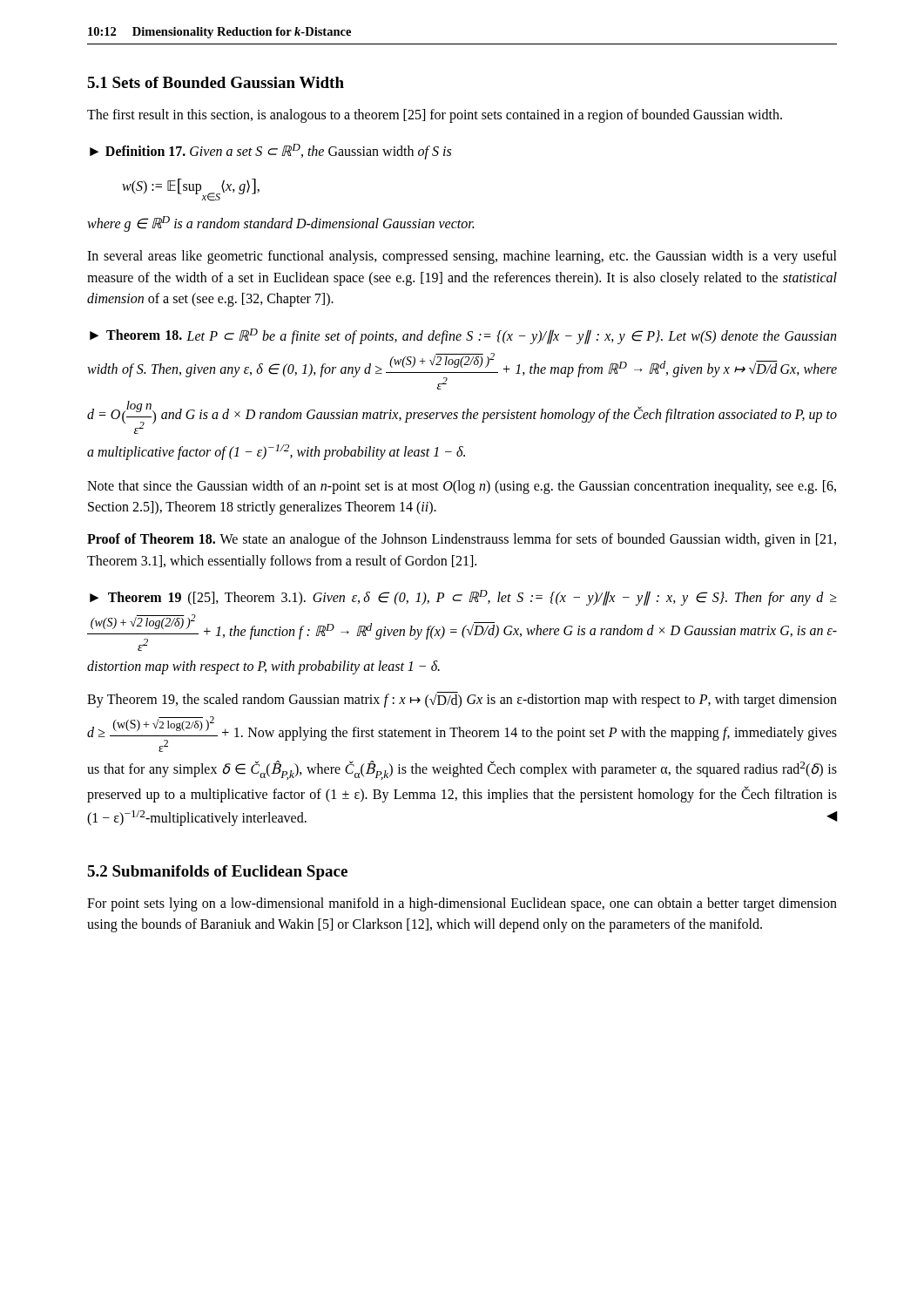Select the text block that reads "Proof of Theorem 18. We state an analogue"
Screen dimensions: 1307x924
point(462,551)
